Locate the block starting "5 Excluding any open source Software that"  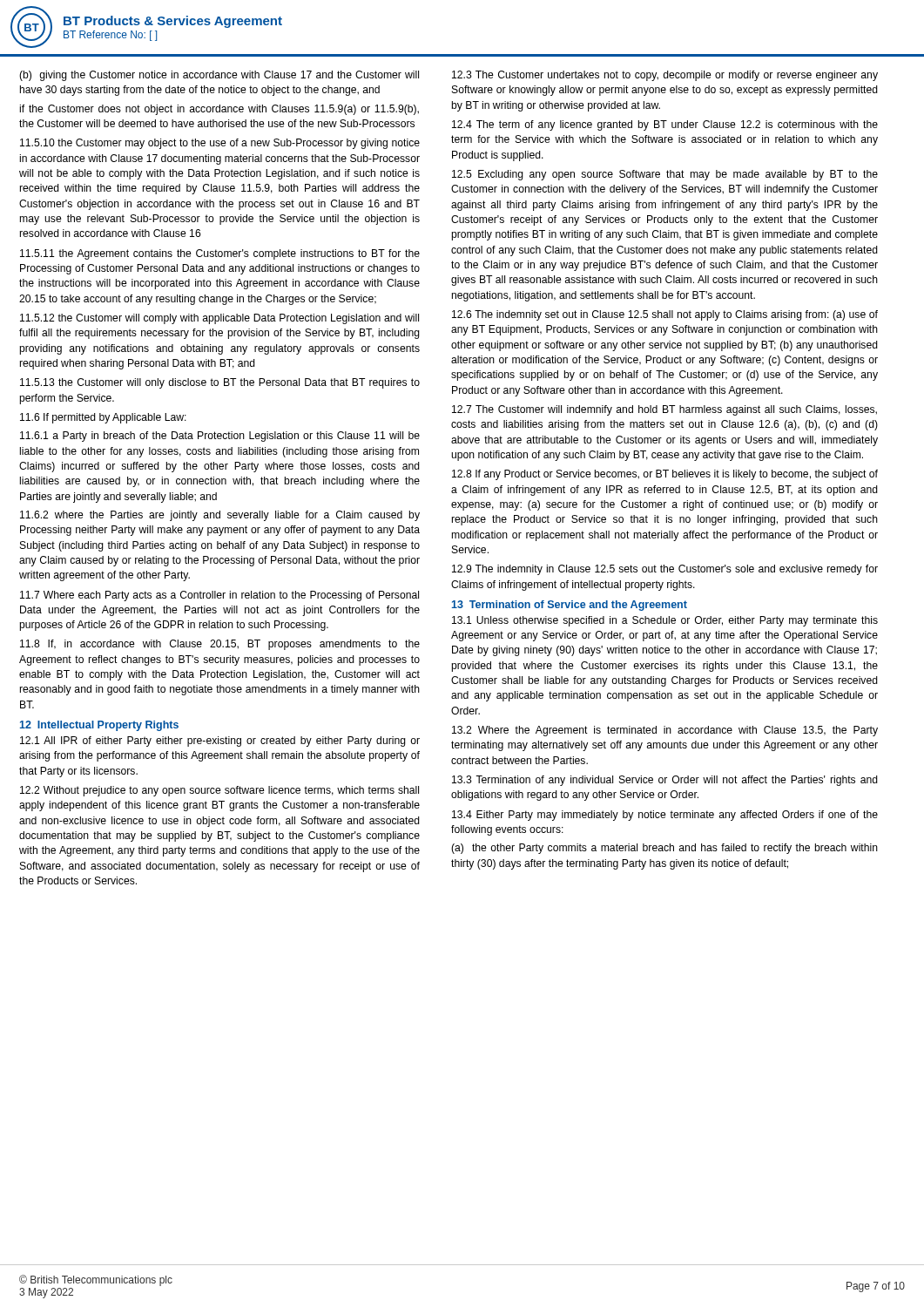(664, 235)
